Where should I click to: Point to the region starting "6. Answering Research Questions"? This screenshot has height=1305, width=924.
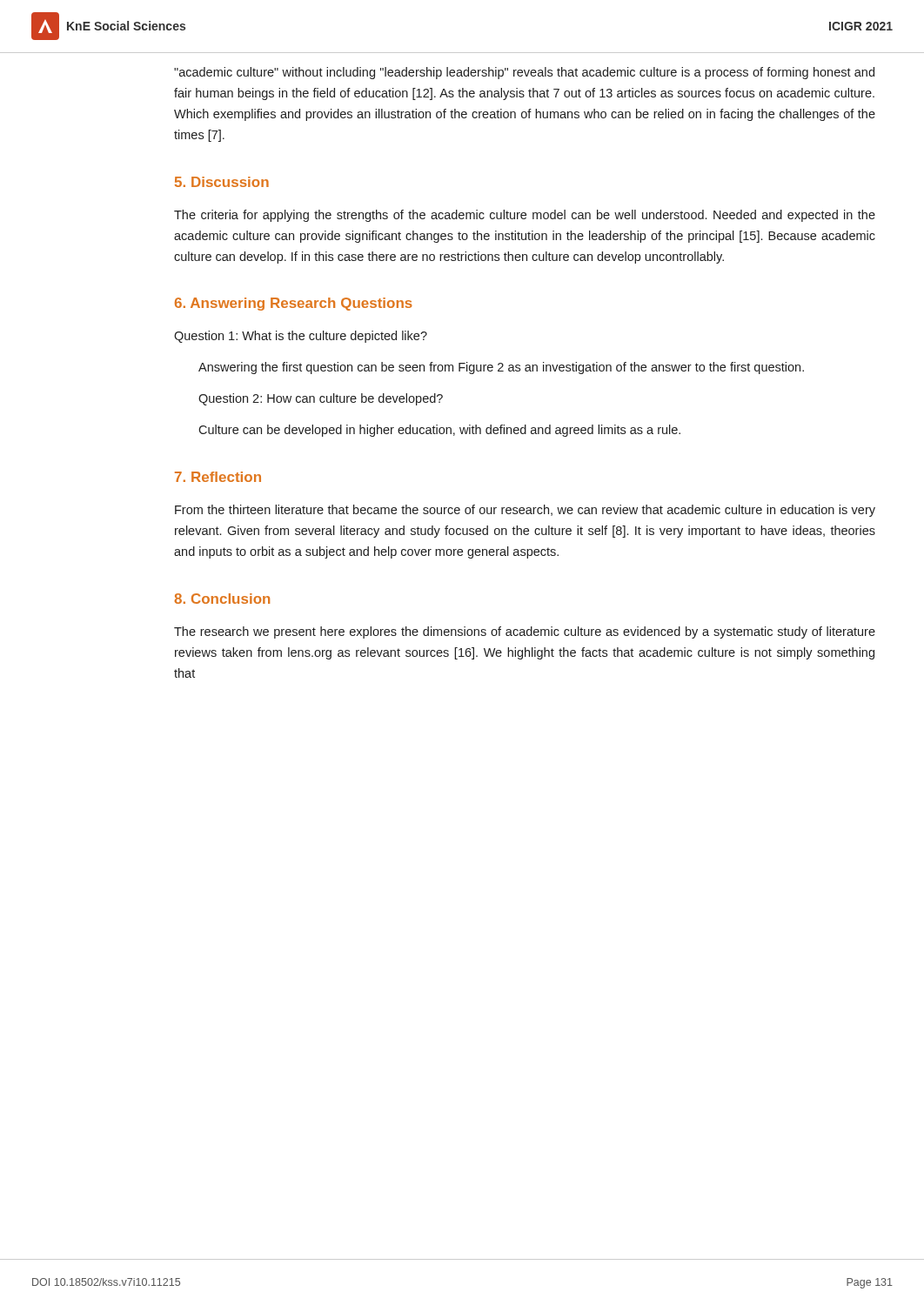click(293, 304)
